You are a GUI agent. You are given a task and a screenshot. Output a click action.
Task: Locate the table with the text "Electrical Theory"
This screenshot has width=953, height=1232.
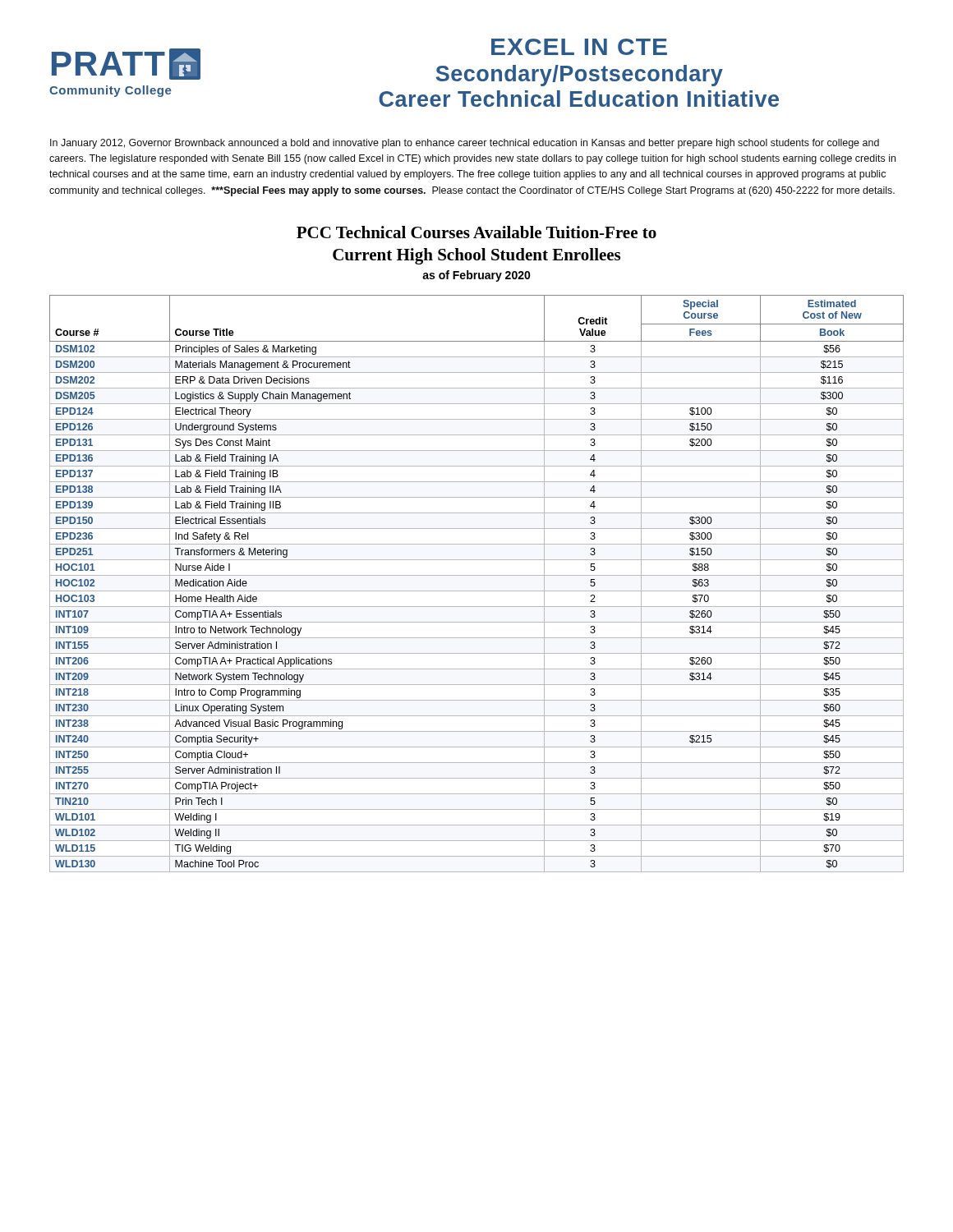coord(476,583)
